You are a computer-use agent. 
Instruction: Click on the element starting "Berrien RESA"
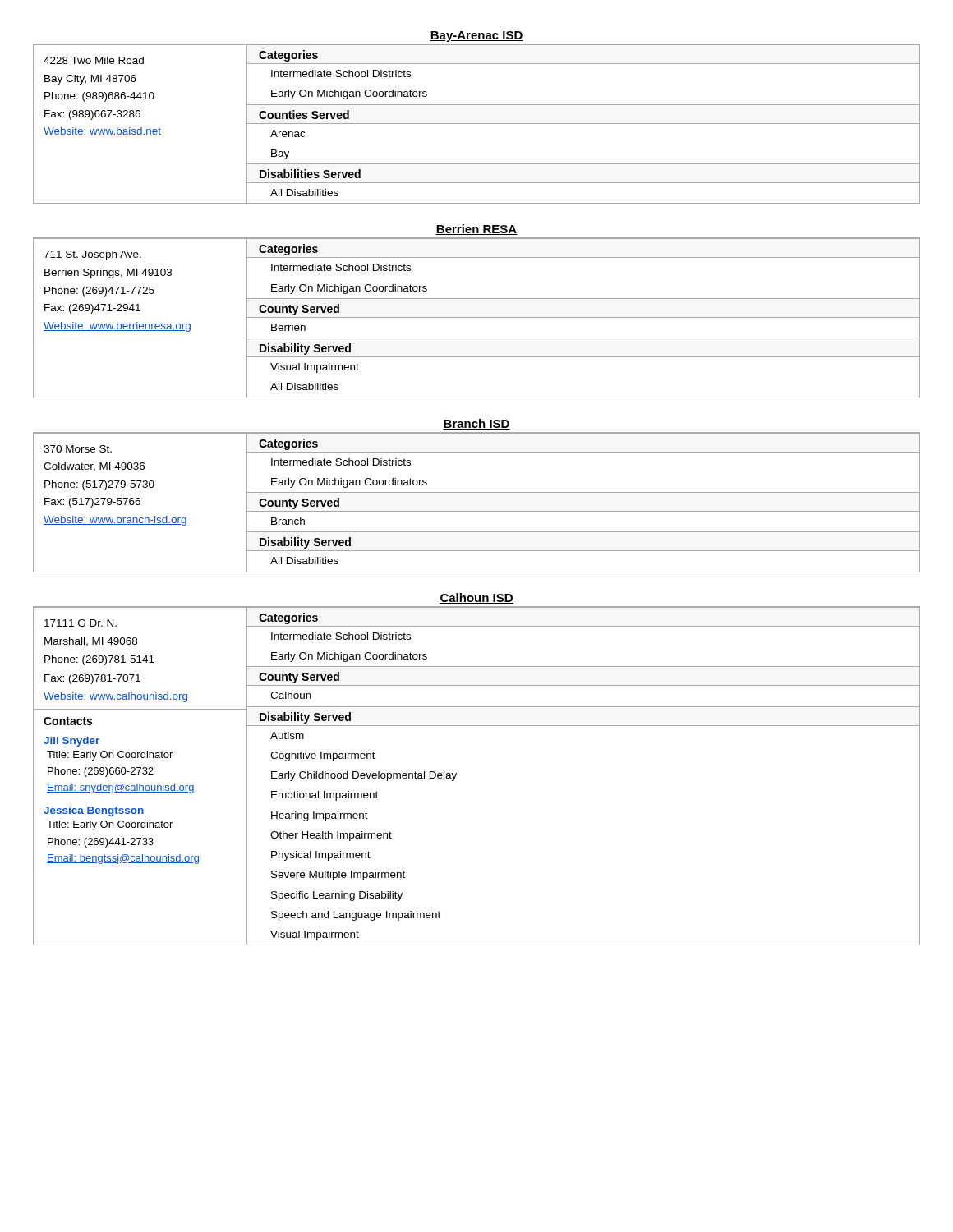(x=476, y=229)
